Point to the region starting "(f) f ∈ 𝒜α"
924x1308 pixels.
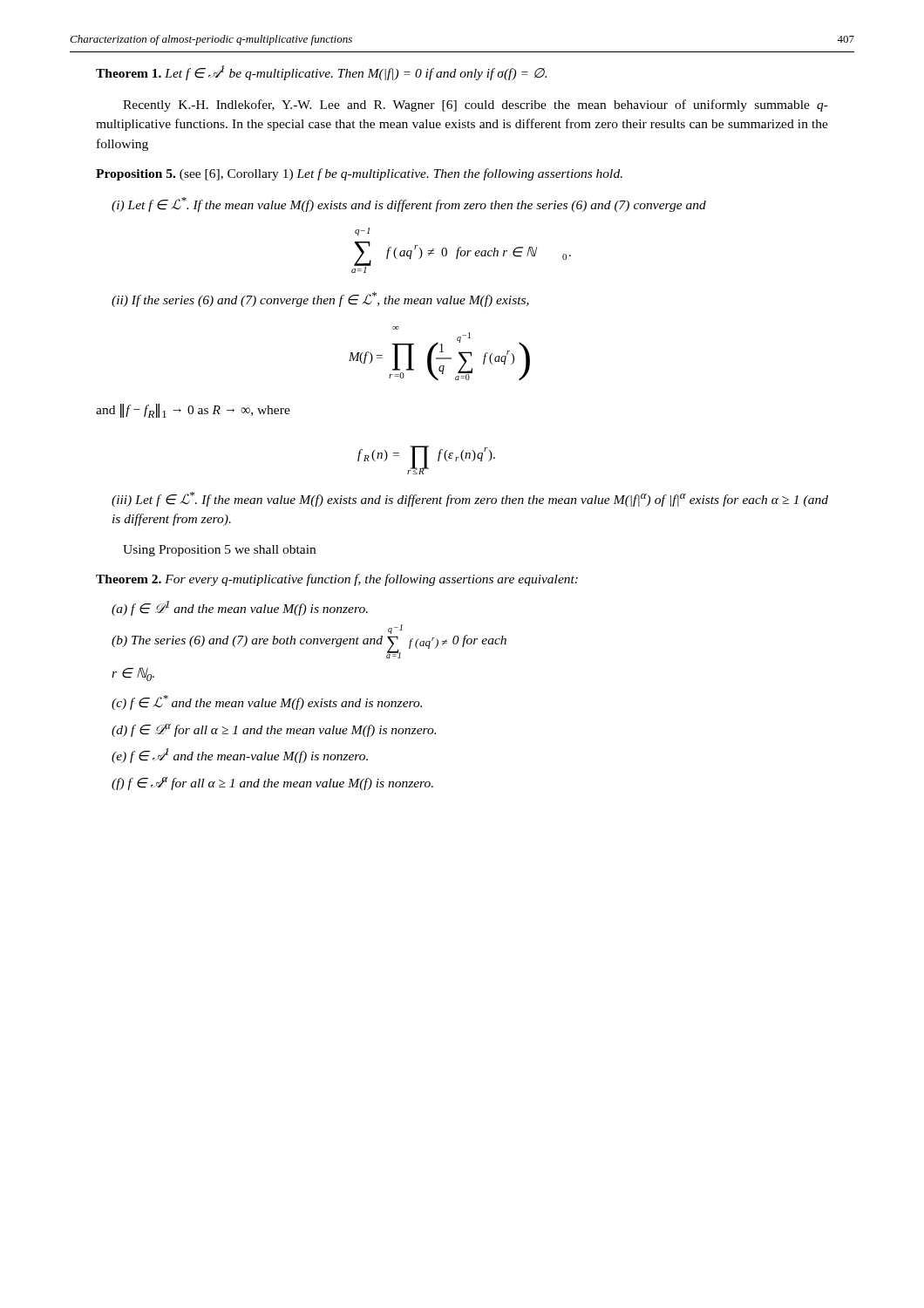pyautogui.click(x=273, y=781)
